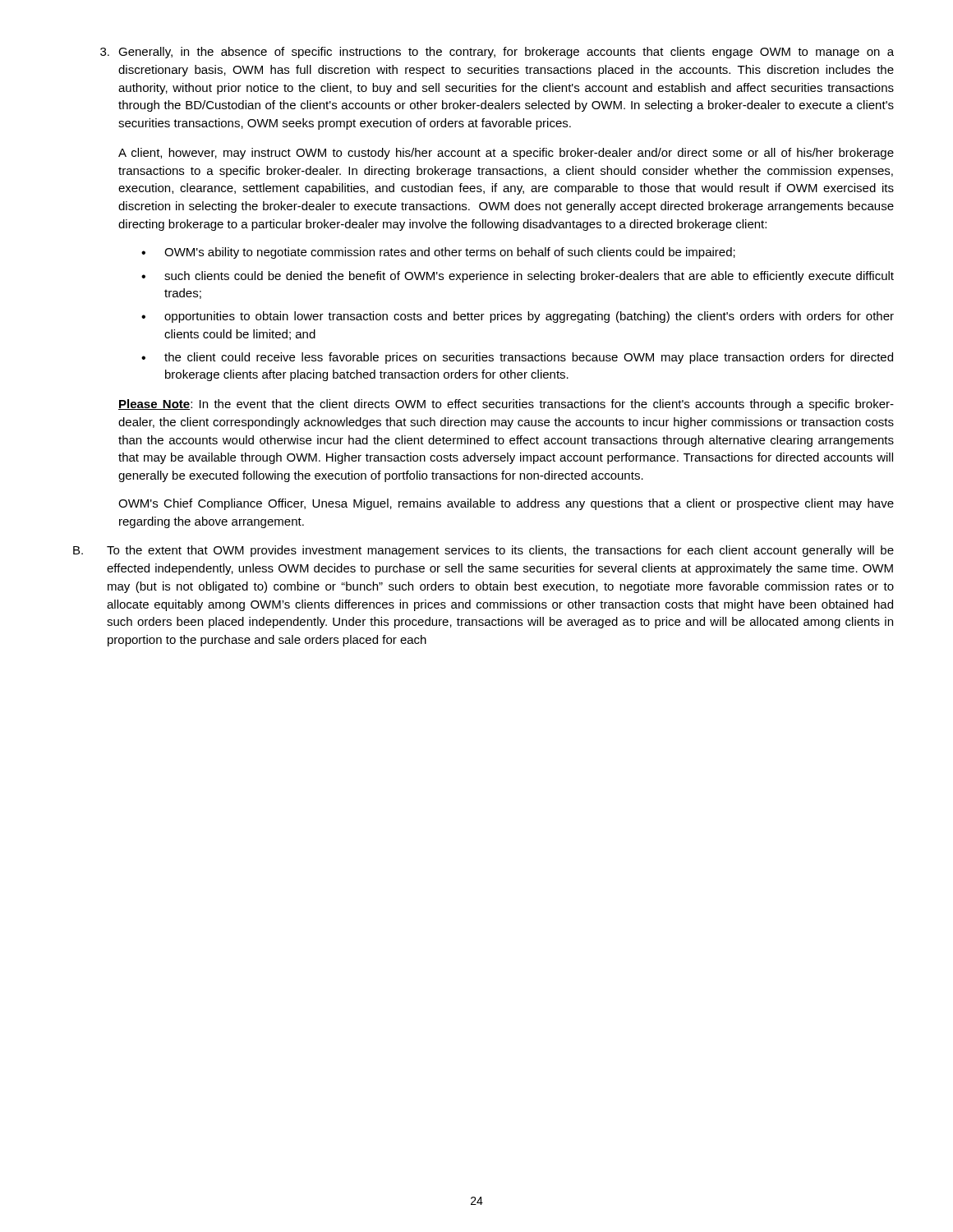The width and height of the screenshot is (953, 1232).
Task: Locate the list item that reads "• OWM's ability to negotiate"
Action: (x=518, y=252)
